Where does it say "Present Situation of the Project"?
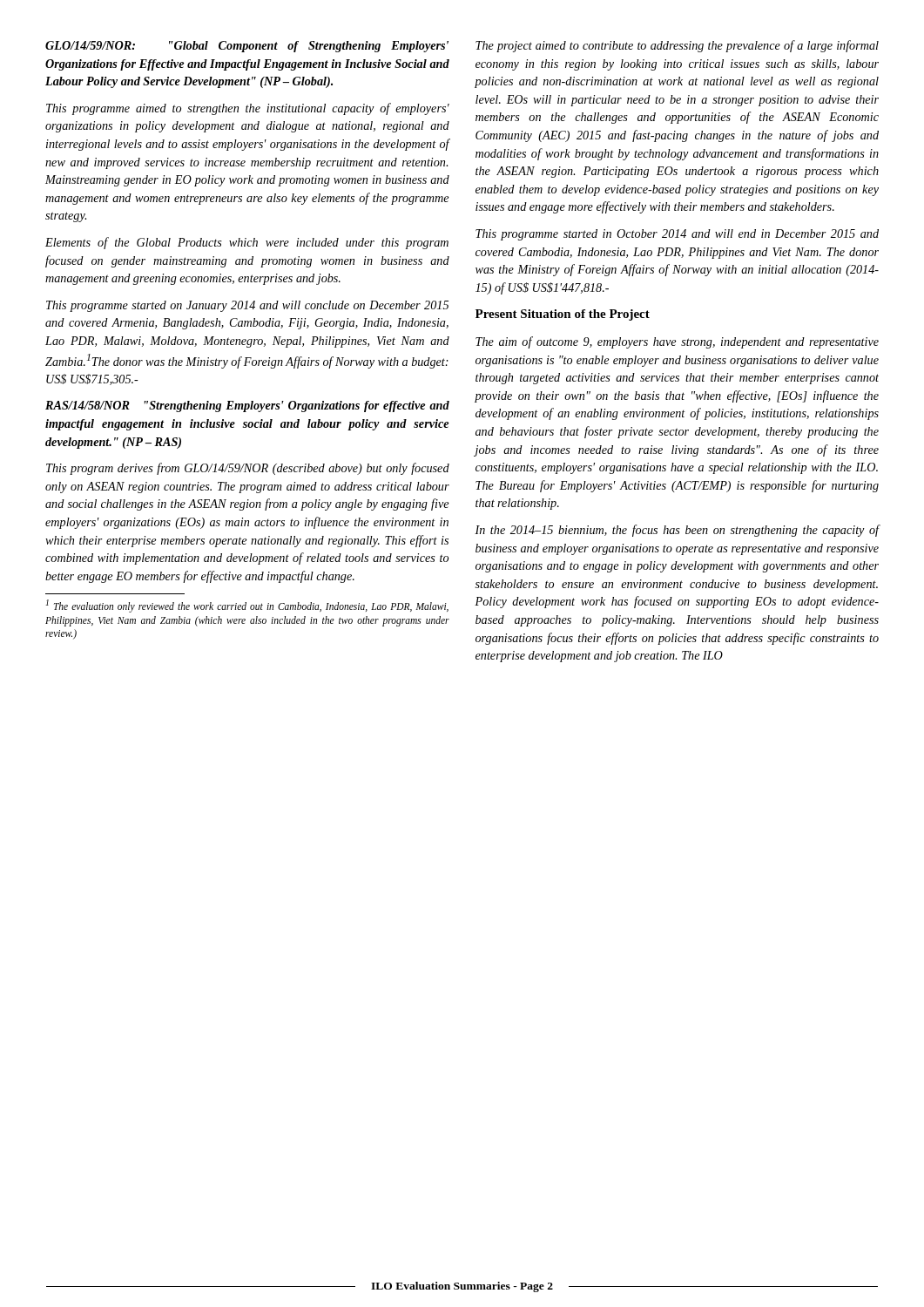The height and width of the screenshot is (1307, 924). (x=563, y=315)
